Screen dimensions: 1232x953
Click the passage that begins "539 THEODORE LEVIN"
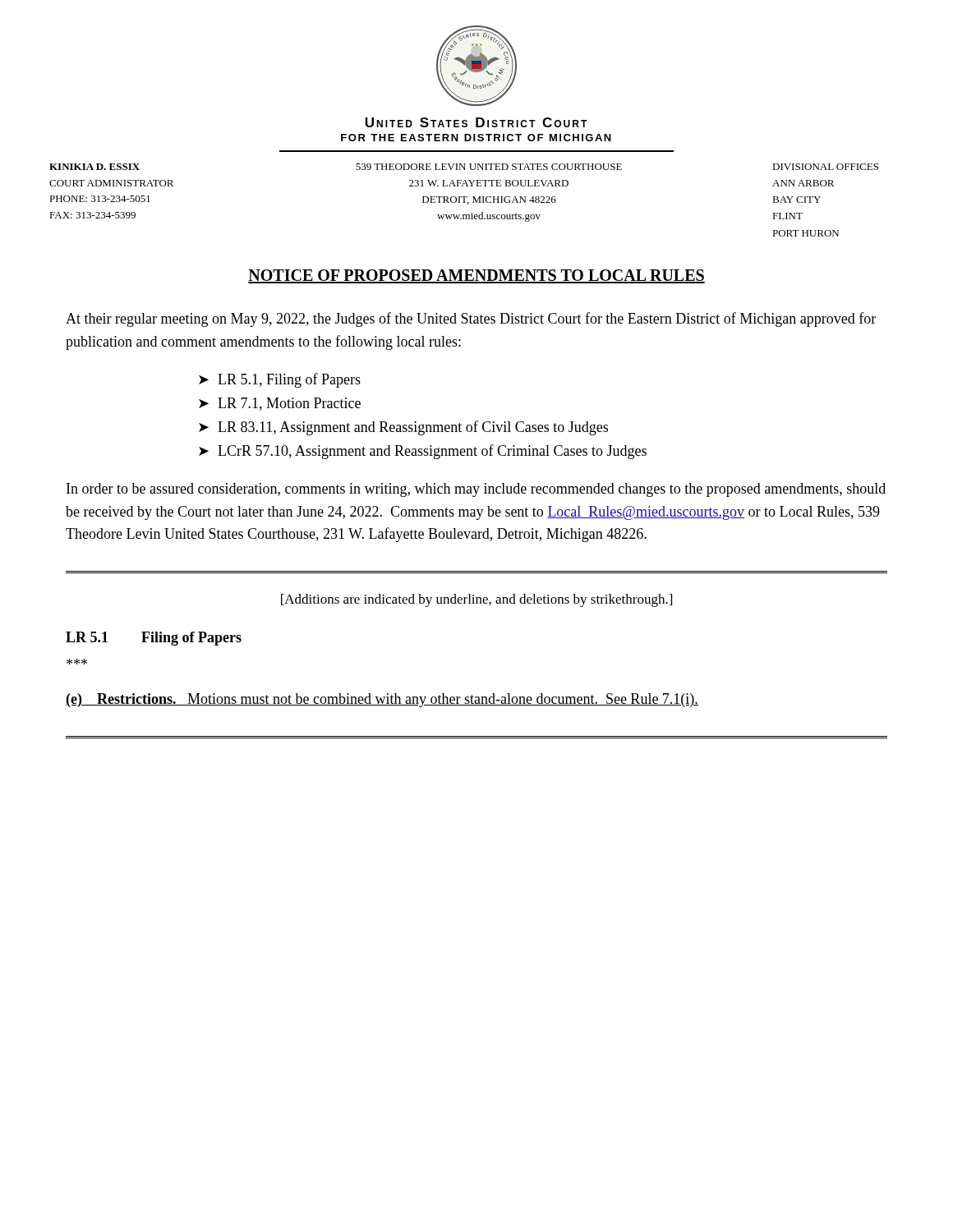click(x=489, y=192)
